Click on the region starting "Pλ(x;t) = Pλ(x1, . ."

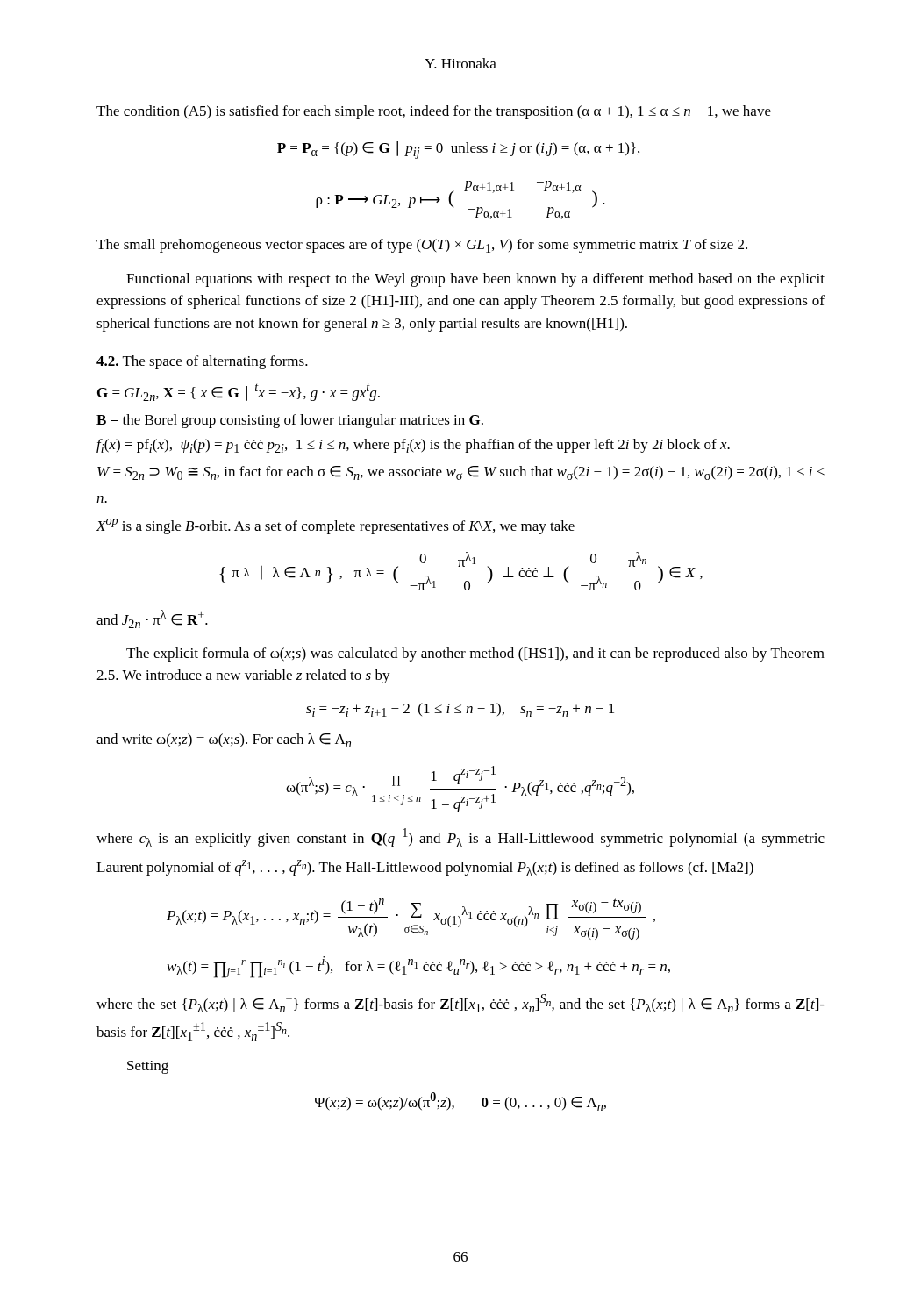tap(496, 936)
